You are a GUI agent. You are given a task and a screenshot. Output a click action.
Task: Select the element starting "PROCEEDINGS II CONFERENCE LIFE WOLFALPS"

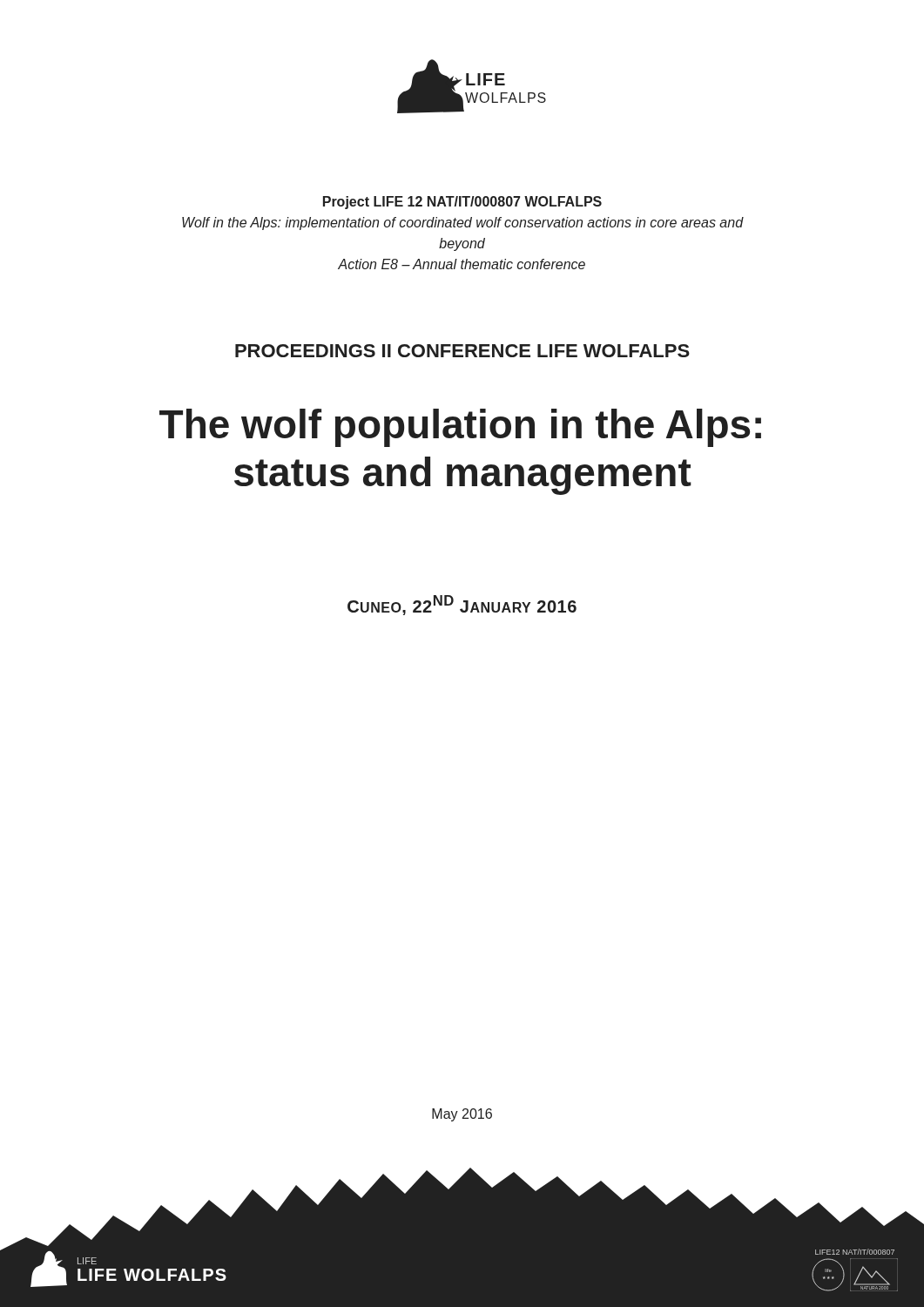pos(462,351)
